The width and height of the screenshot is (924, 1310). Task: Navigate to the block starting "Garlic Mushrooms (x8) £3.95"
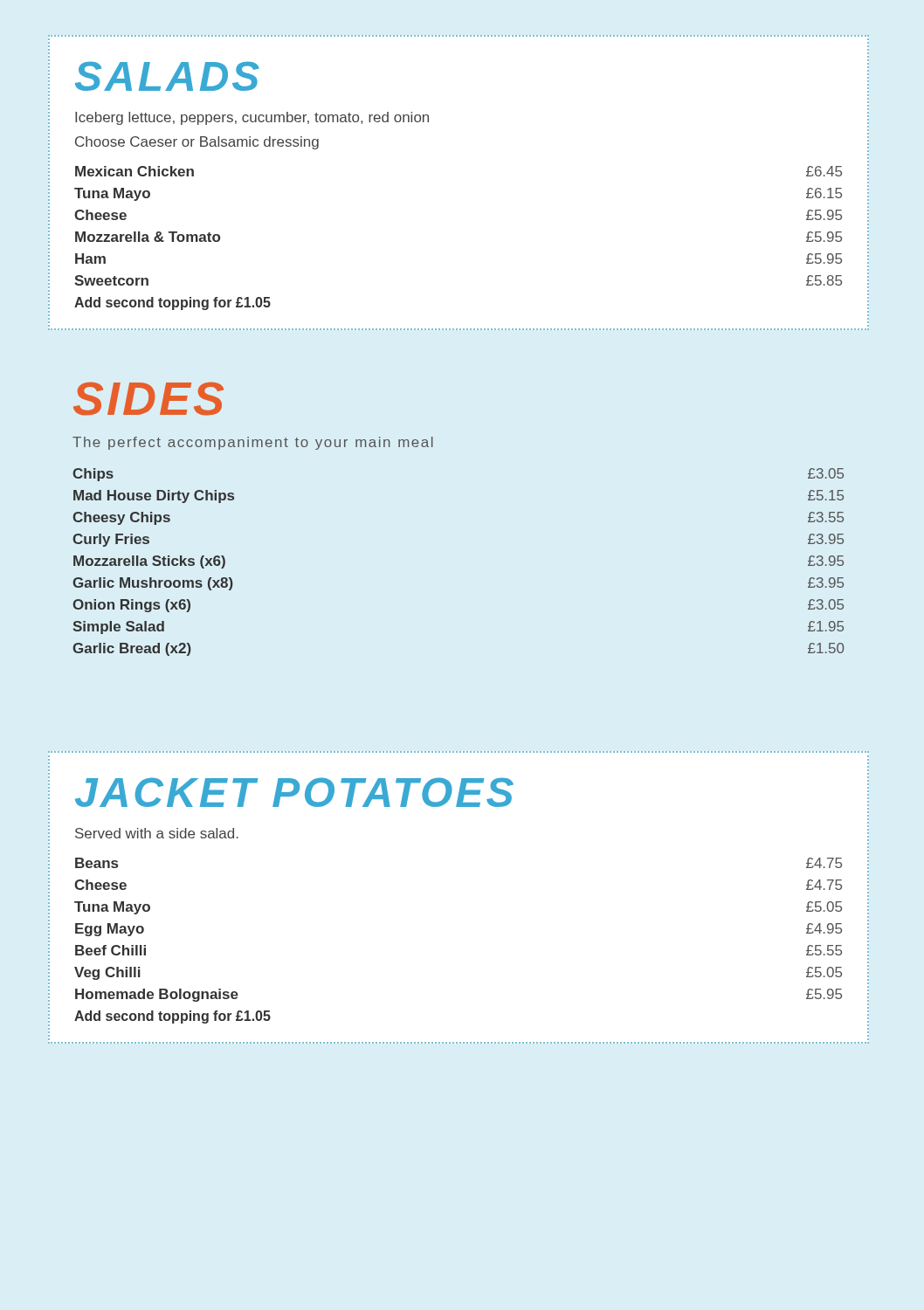point(152,584)
